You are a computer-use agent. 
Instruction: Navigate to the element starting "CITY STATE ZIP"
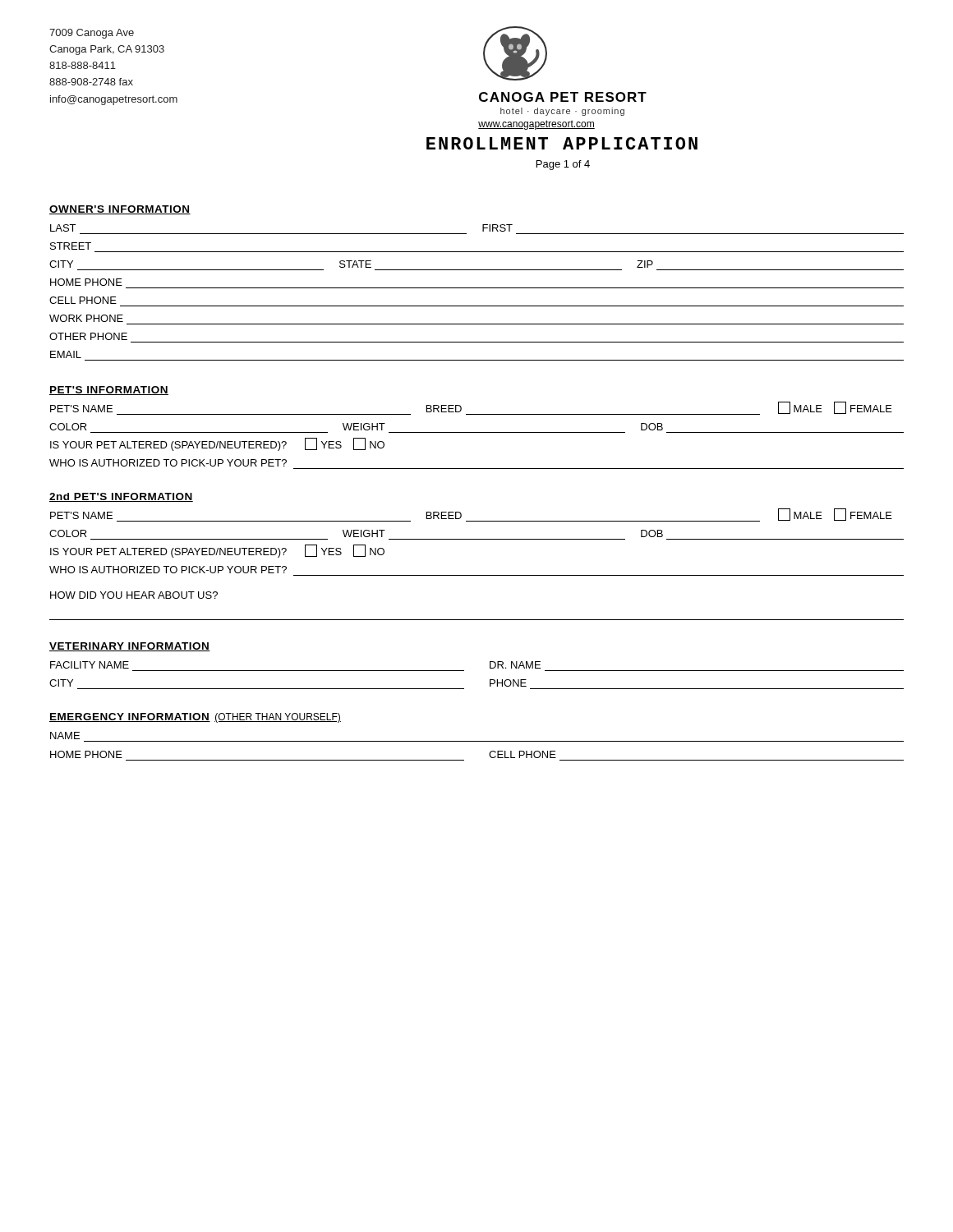[x=476, y=264]
